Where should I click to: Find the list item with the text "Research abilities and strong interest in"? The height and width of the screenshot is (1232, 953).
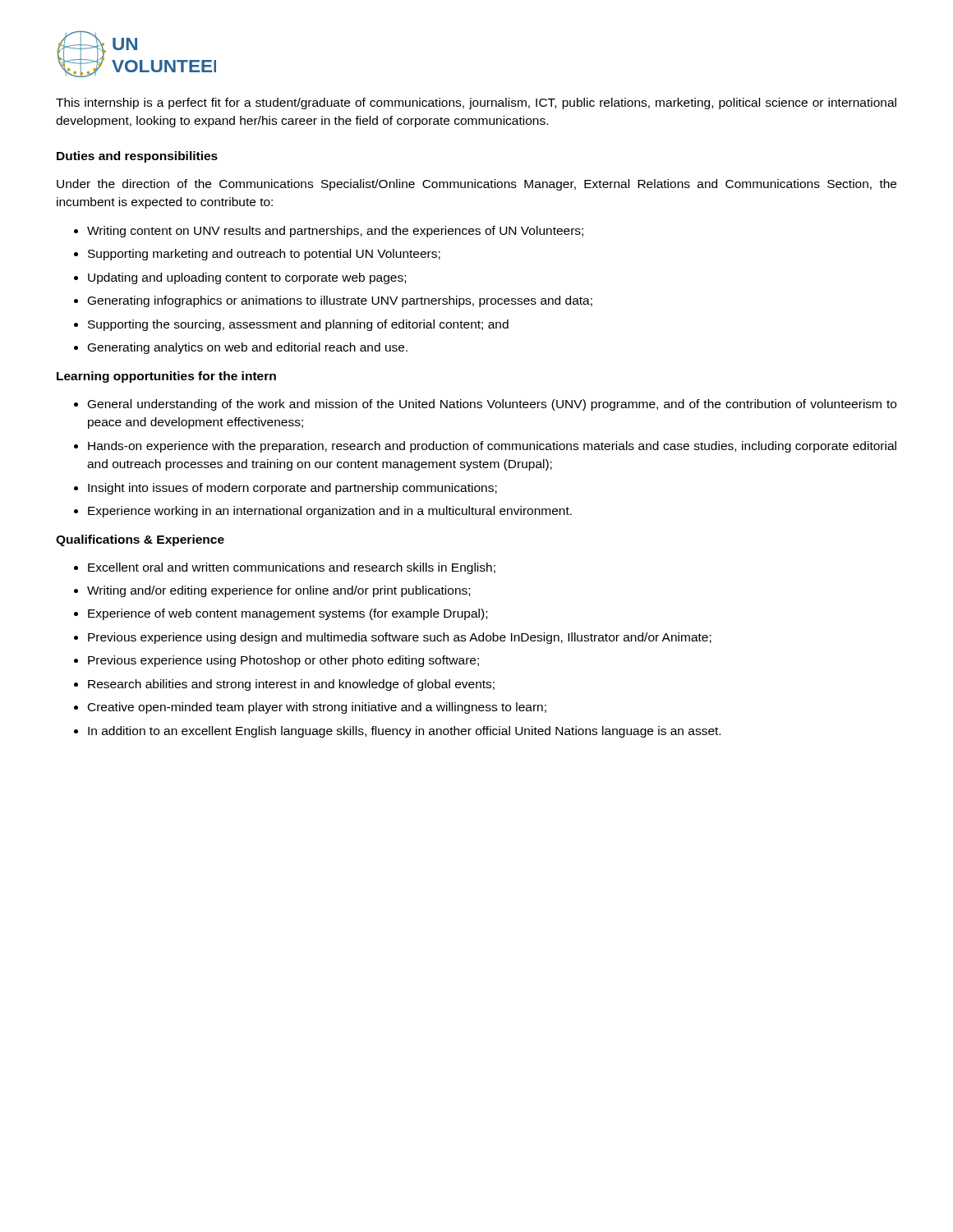tap(291, 684)
